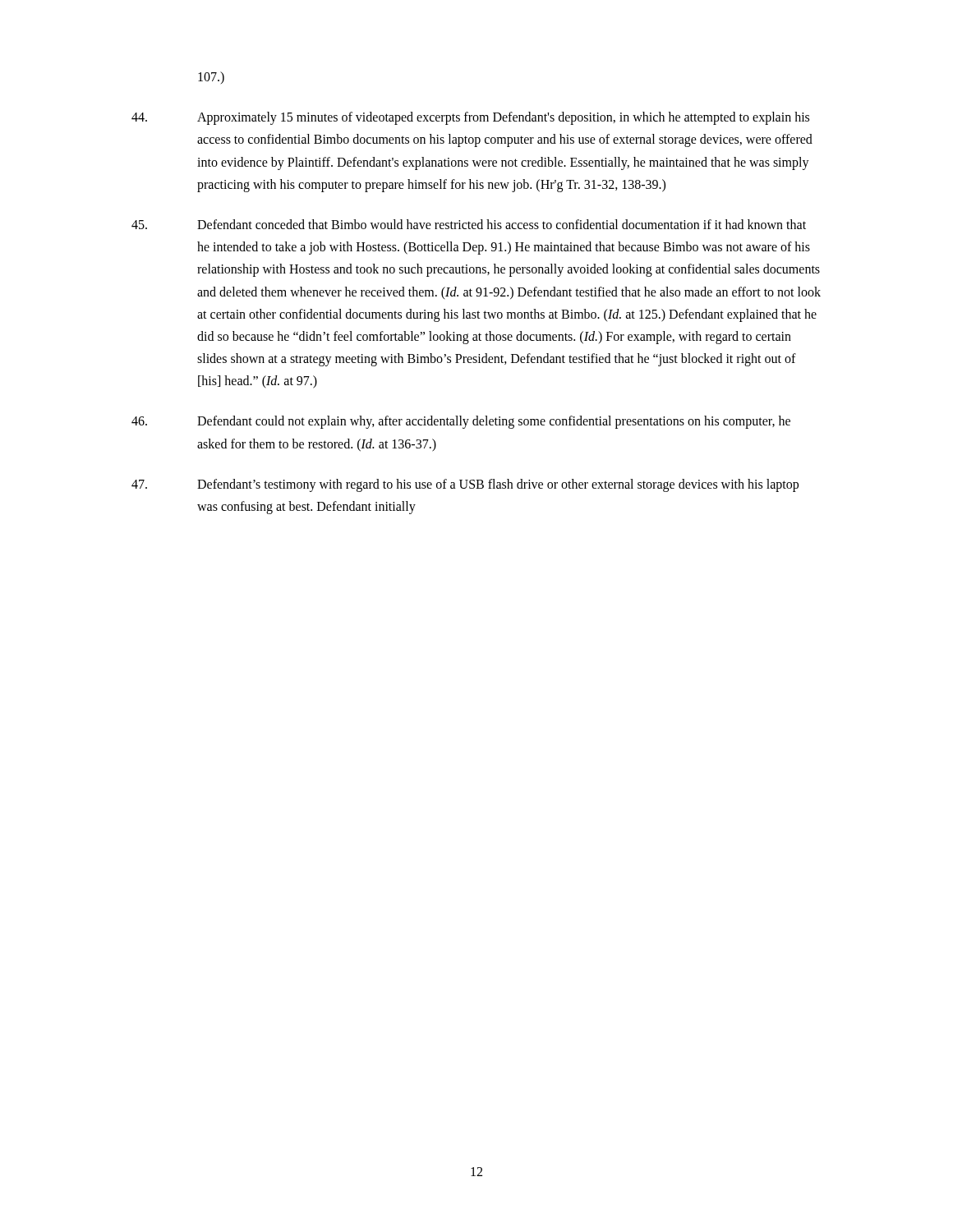
Task: Point to the element starting "46. Defendant could not explain why,"
Action: [476, 433]
